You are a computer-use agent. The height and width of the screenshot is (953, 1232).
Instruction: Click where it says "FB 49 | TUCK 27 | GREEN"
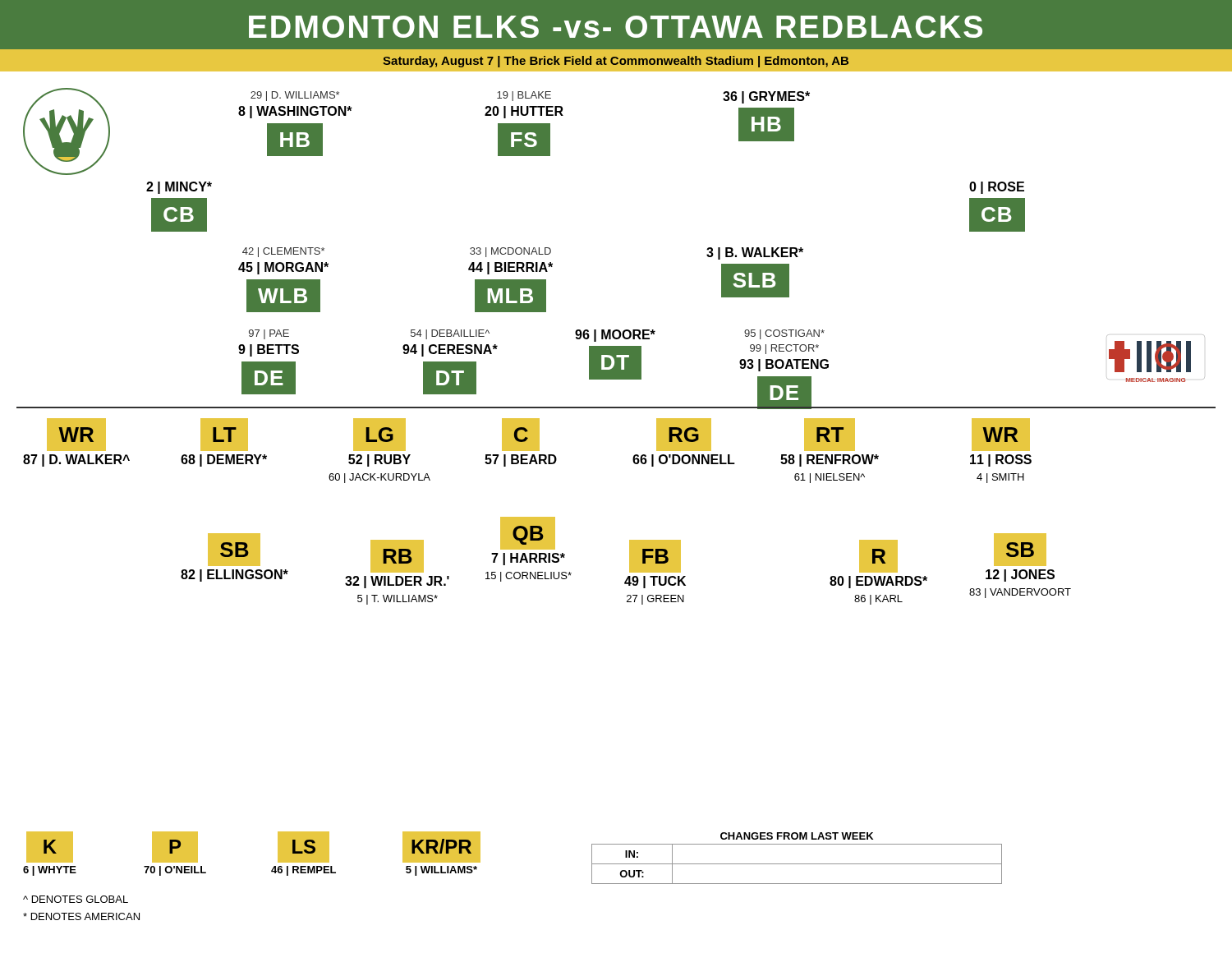click(x=655, y=573)
